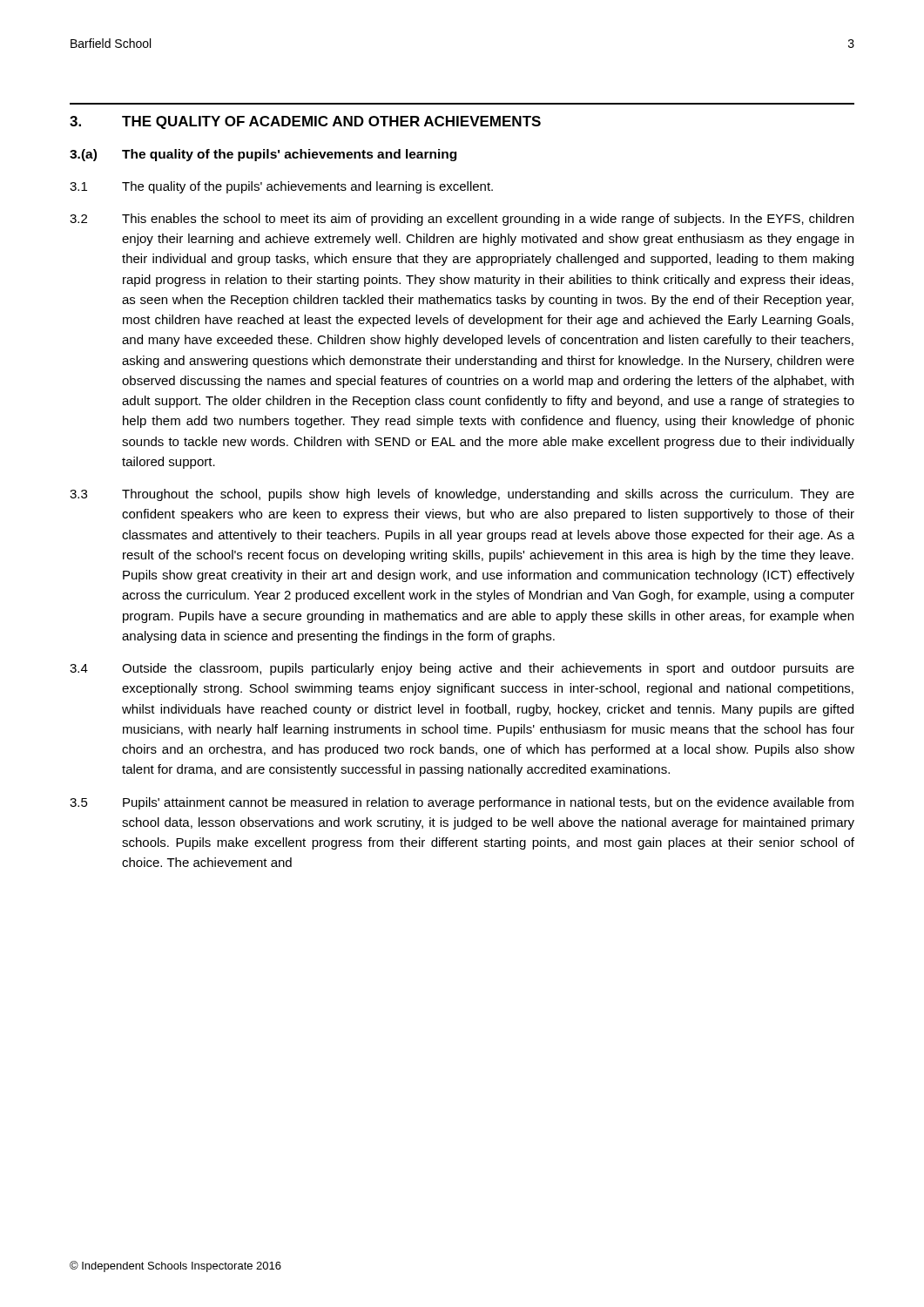Find the block on this page that starts "3.2 This enables the school"
Viewport: 924px width, 1307px height.
462,340
